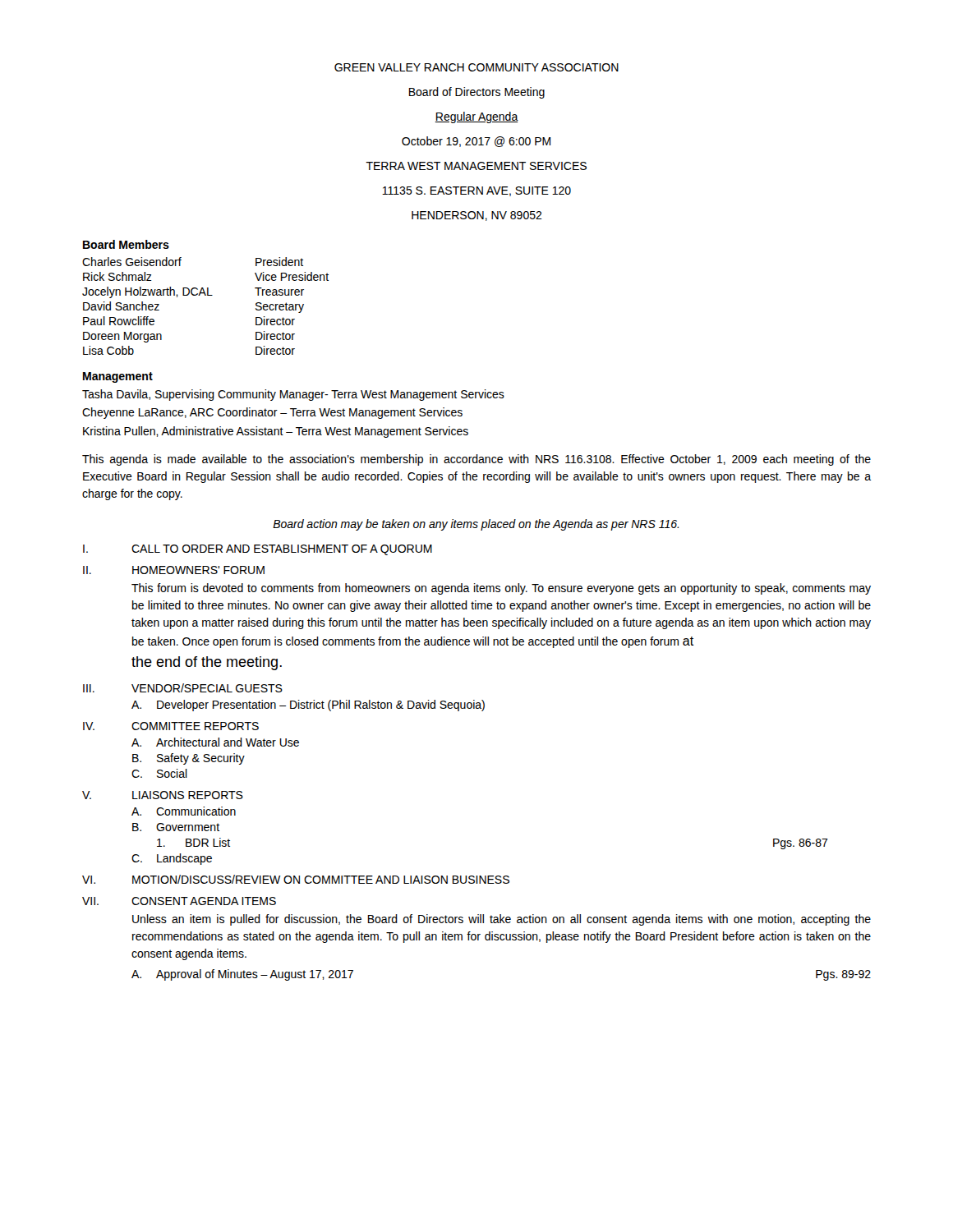Viewport: 953px width, 1232px height.
Task: Click on the table containing "Lisa Cobb"
Action: tap(476, 306)
